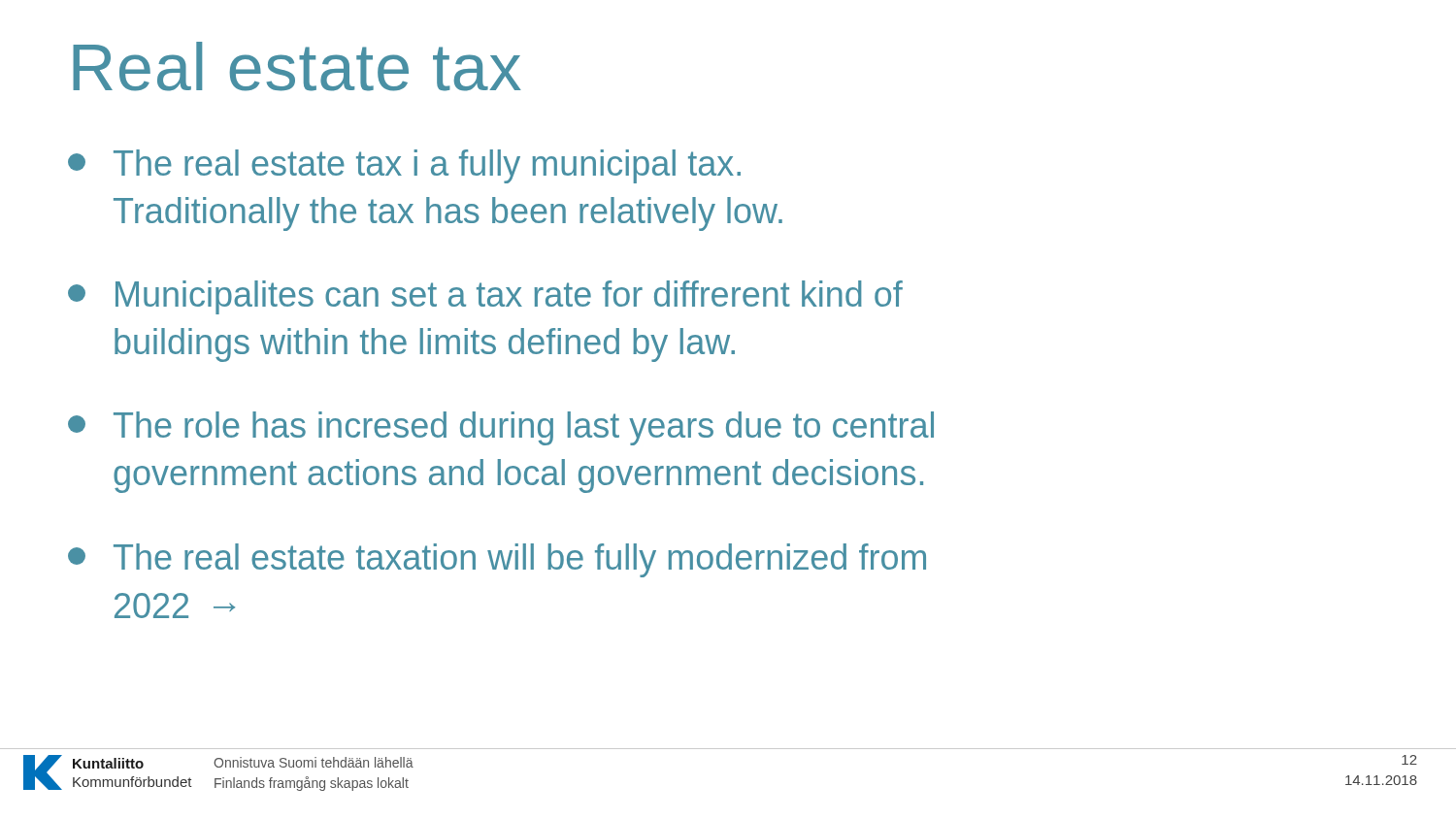Click the passage that begins "The role has incresed during last years"
Viewport: 1456px width, 819px height.
(728, 450)
